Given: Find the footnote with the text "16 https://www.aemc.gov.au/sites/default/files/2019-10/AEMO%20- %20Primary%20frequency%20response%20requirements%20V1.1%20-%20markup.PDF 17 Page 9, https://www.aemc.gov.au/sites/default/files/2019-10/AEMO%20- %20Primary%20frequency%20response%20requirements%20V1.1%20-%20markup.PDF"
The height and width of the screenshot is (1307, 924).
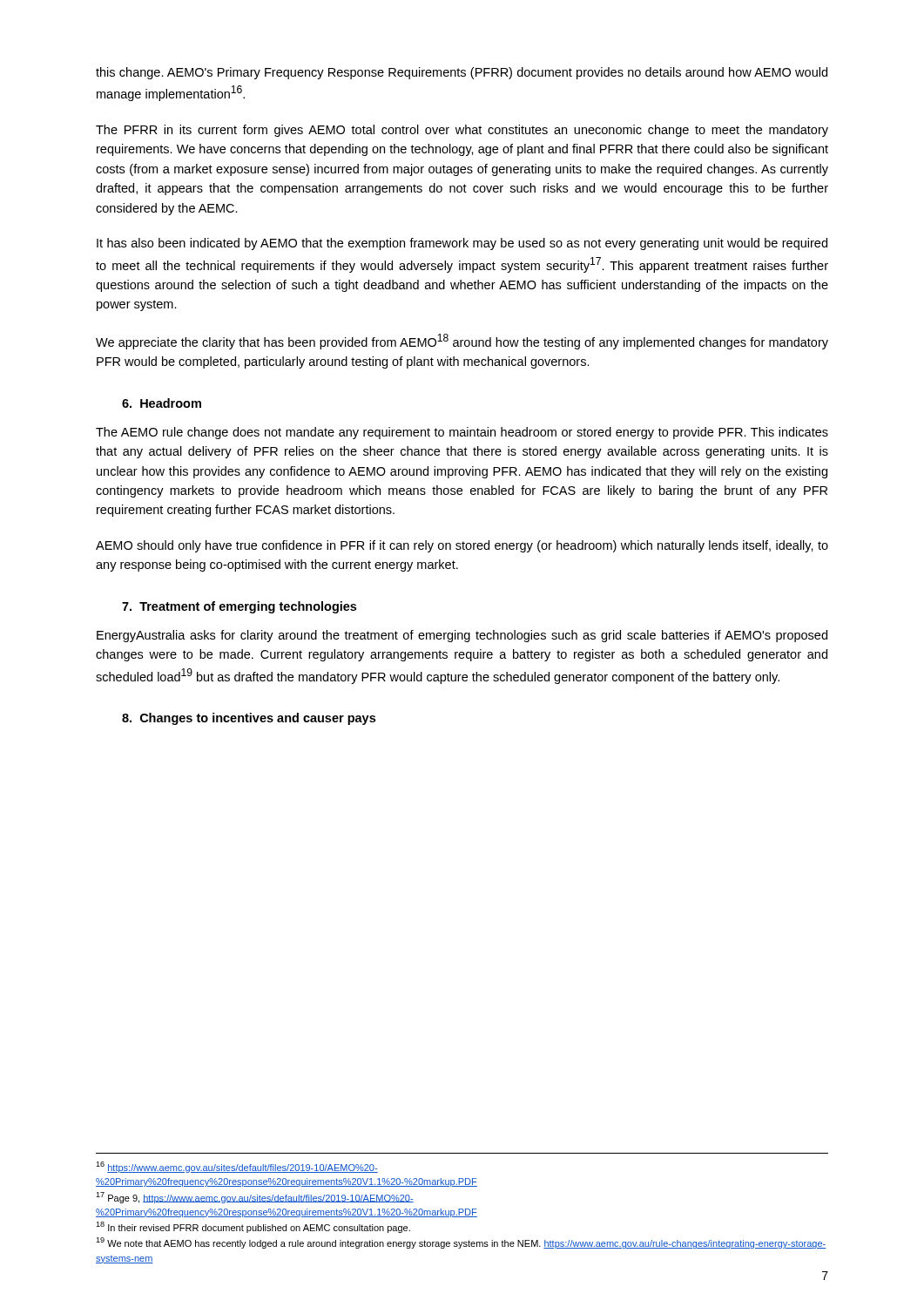Looking at the screenshot, I should tap(461, 1211).
